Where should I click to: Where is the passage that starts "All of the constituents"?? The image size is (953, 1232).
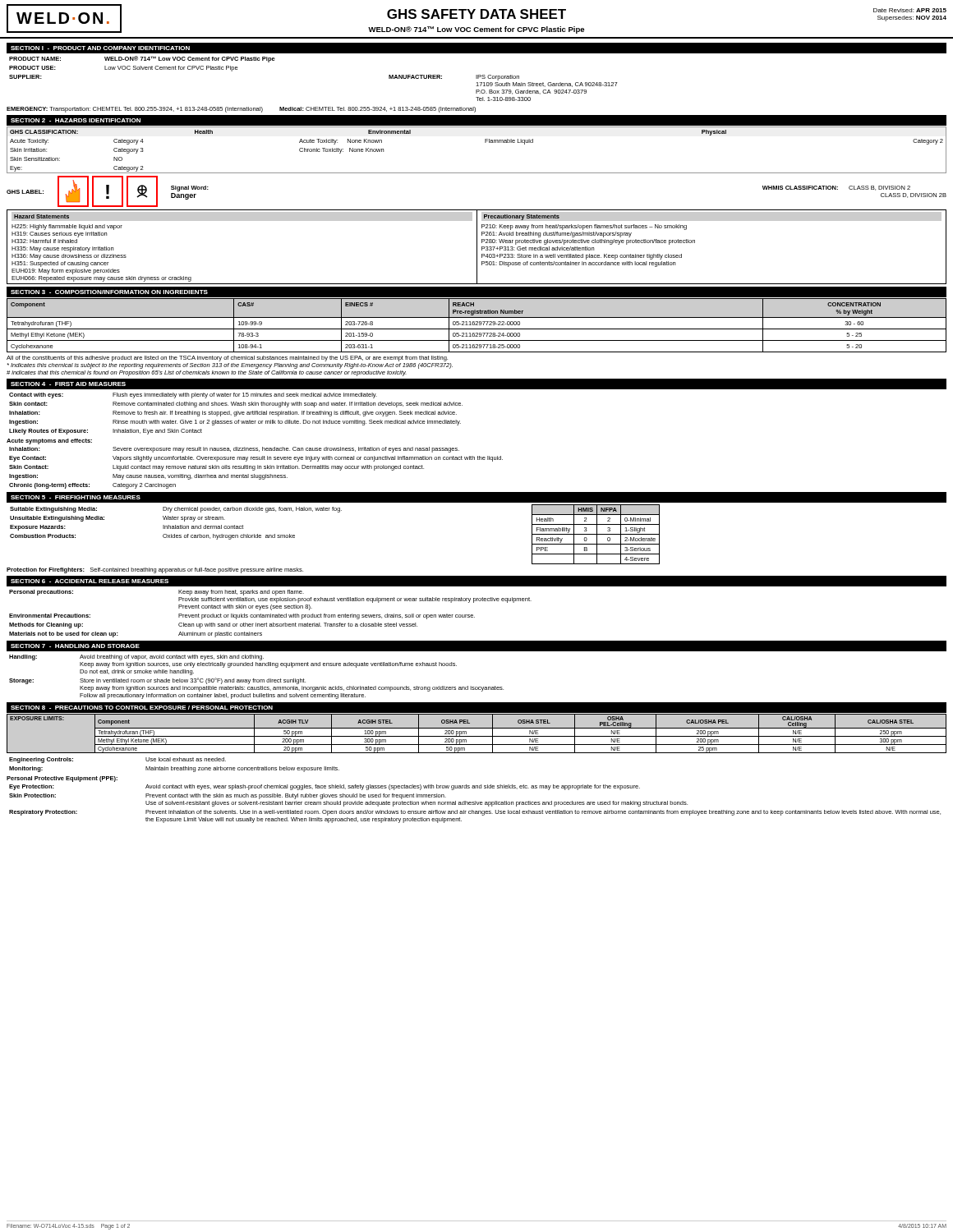pos(230,365)
